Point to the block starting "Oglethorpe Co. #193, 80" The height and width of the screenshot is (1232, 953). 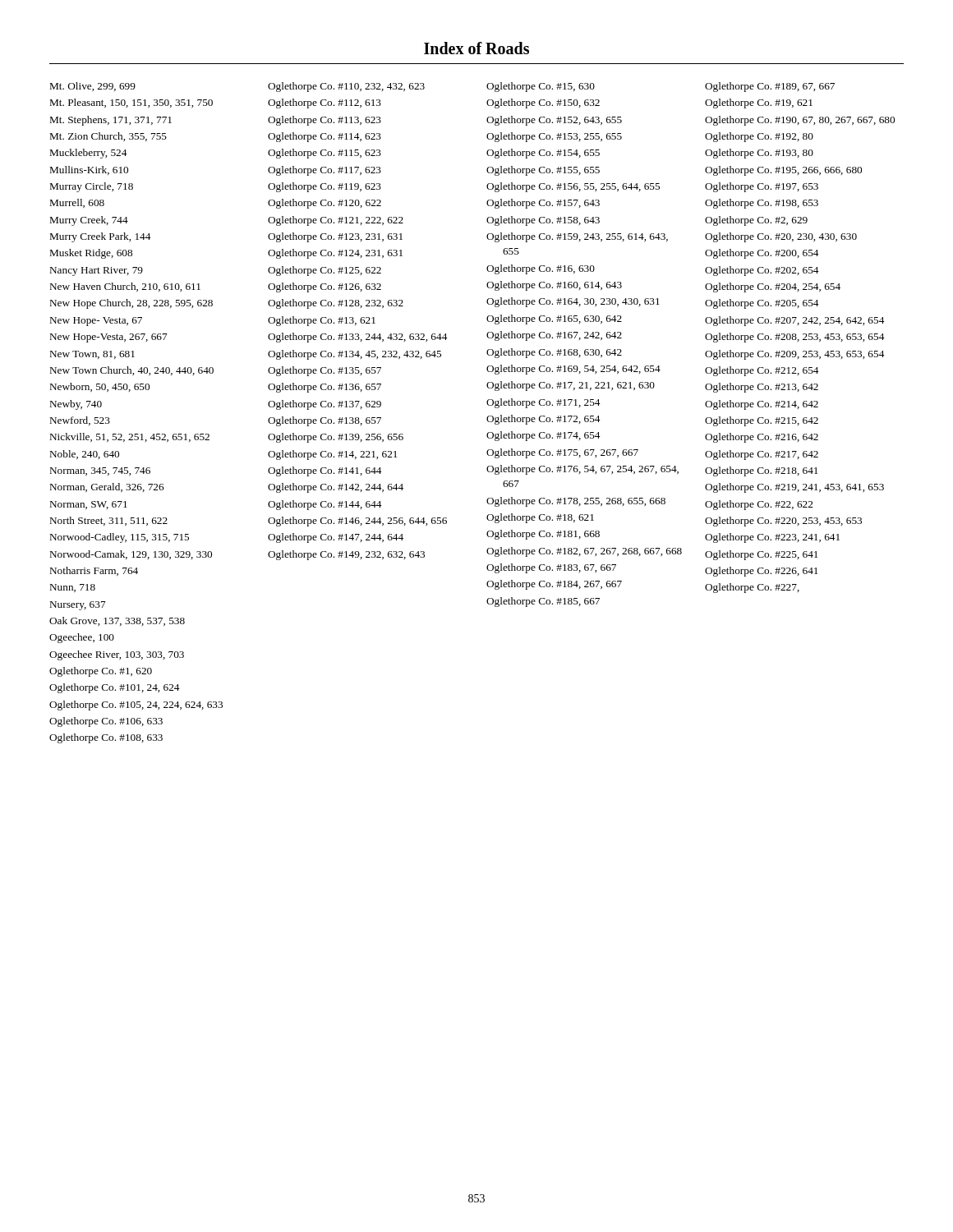[759, 153]
